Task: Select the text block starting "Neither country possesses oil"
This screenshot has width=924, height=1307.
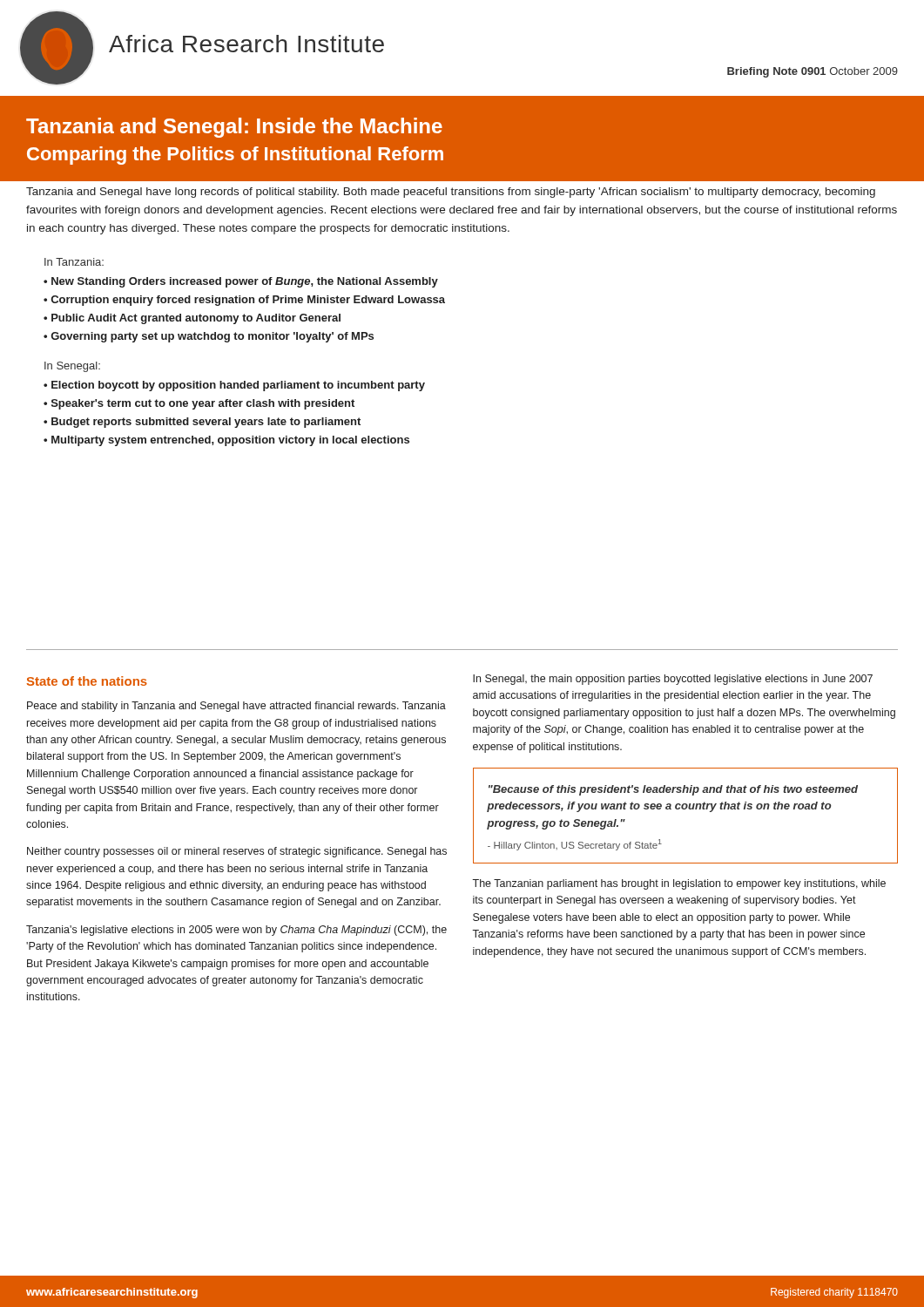Action: pyautogui.click(x=237, y=877)
